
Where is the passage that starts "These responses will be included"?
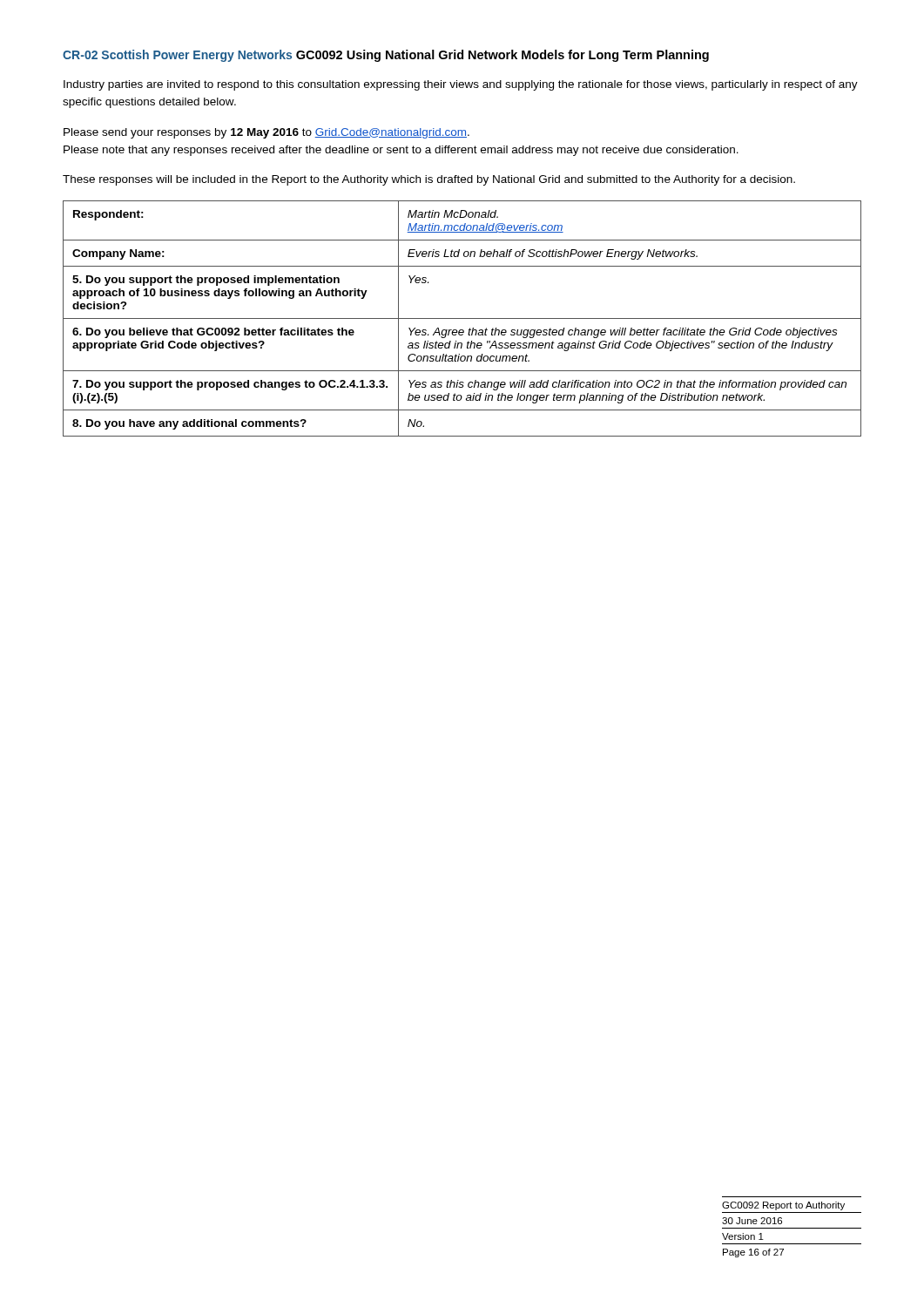(429, 179)
